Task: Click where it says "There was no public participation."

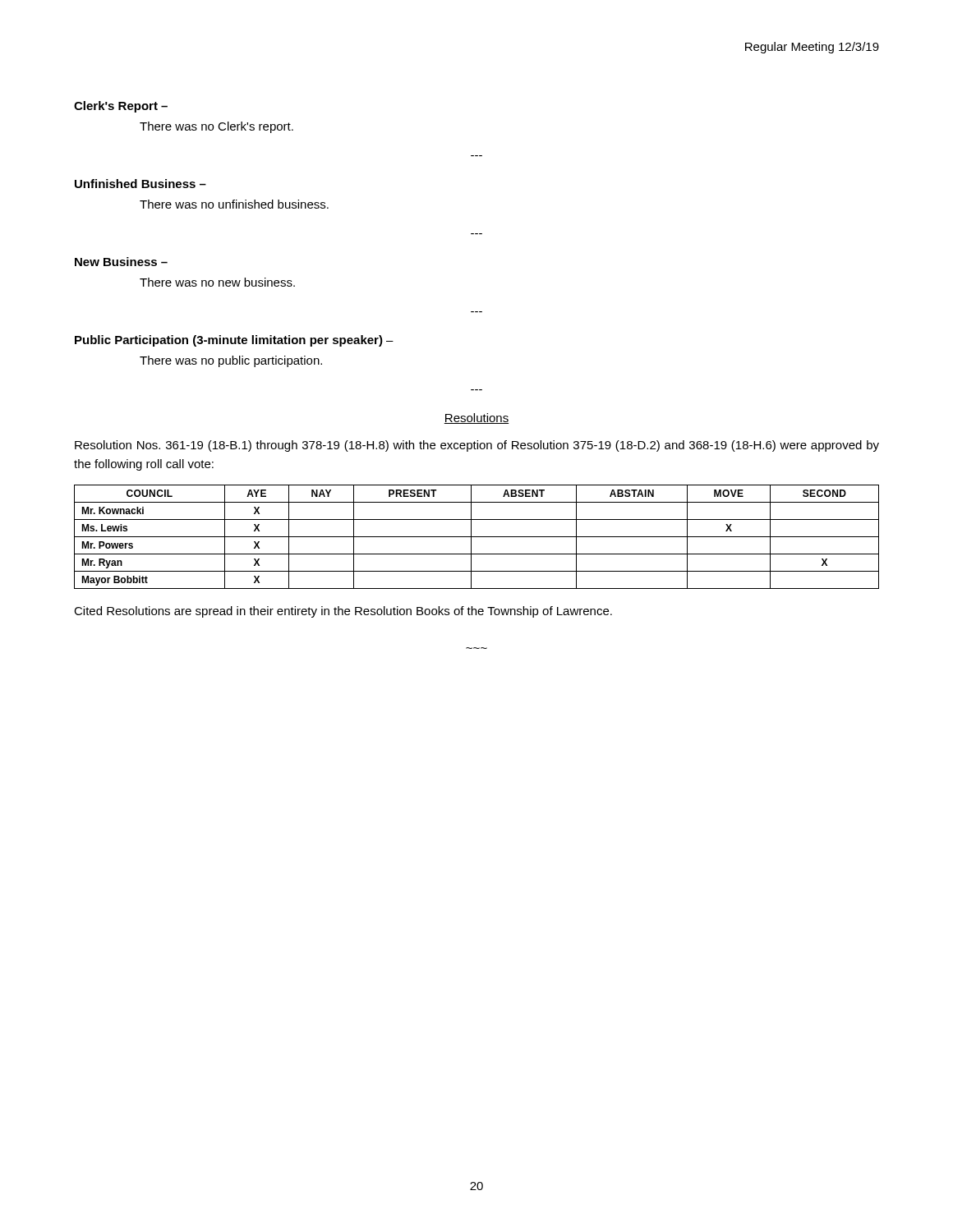Action: coord(231,360)
